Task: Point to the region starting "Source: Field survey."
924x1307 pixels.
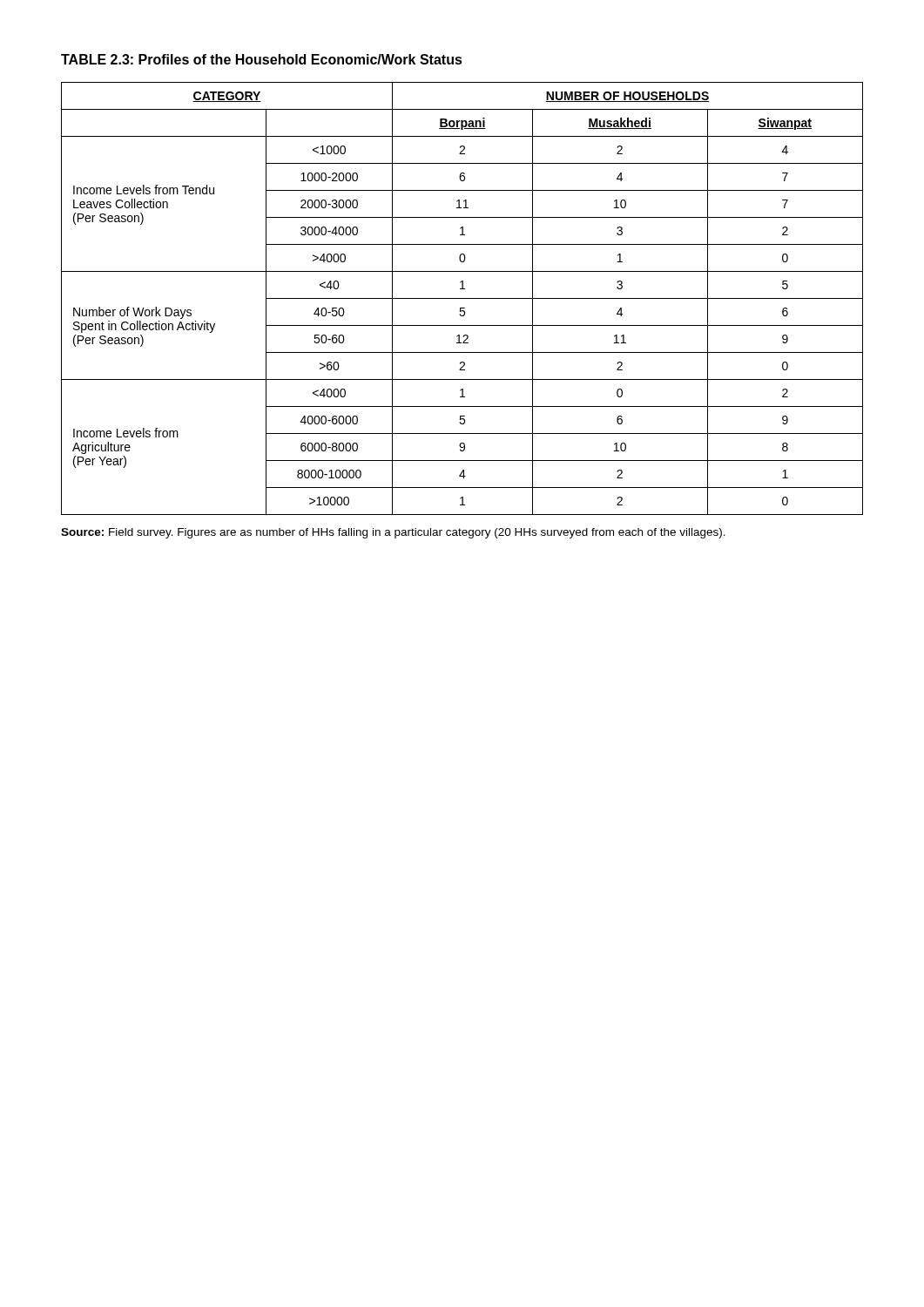Action: [393, 532]
